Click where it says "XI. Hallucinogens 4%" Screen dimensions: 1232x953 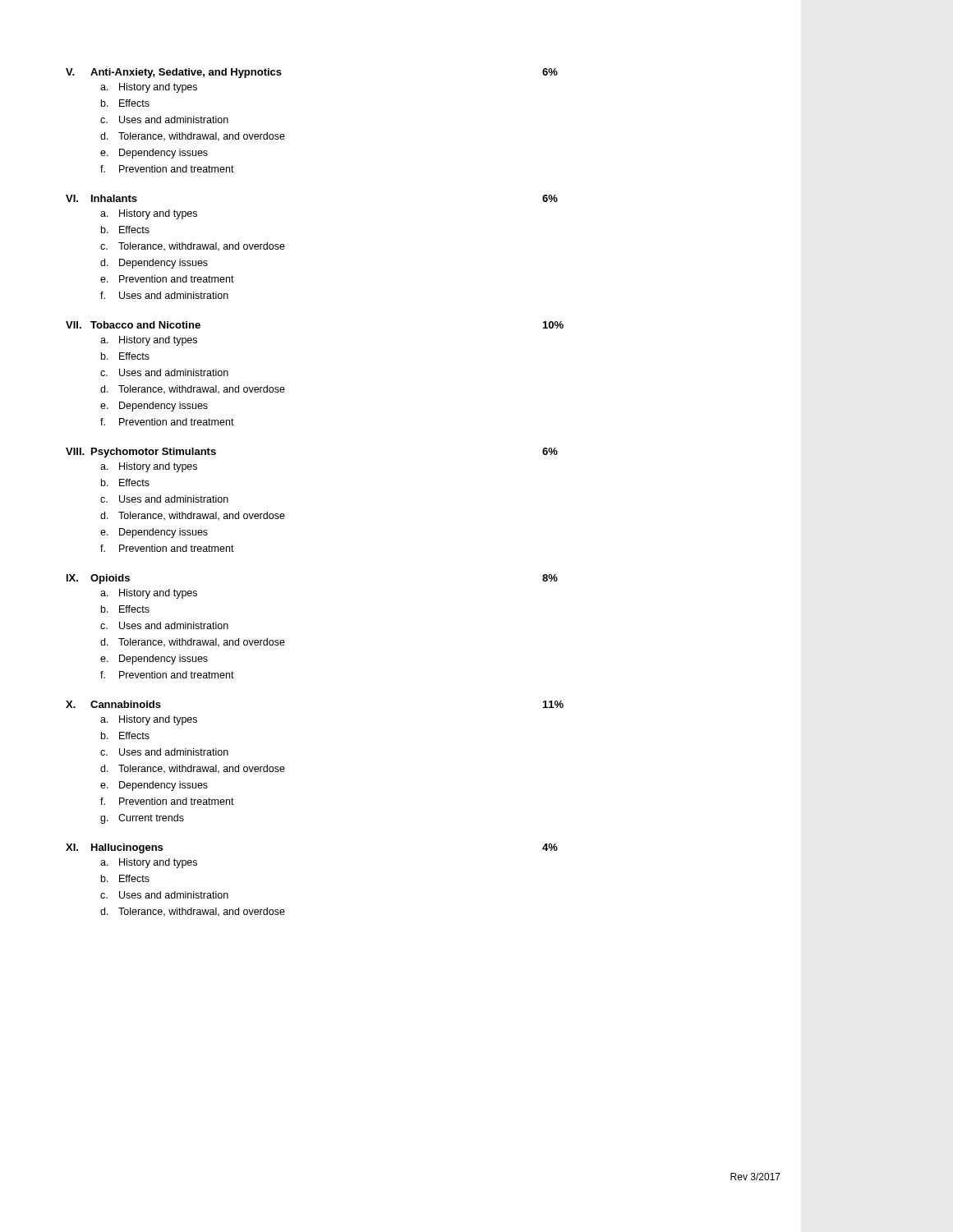(x=128, y=847)
